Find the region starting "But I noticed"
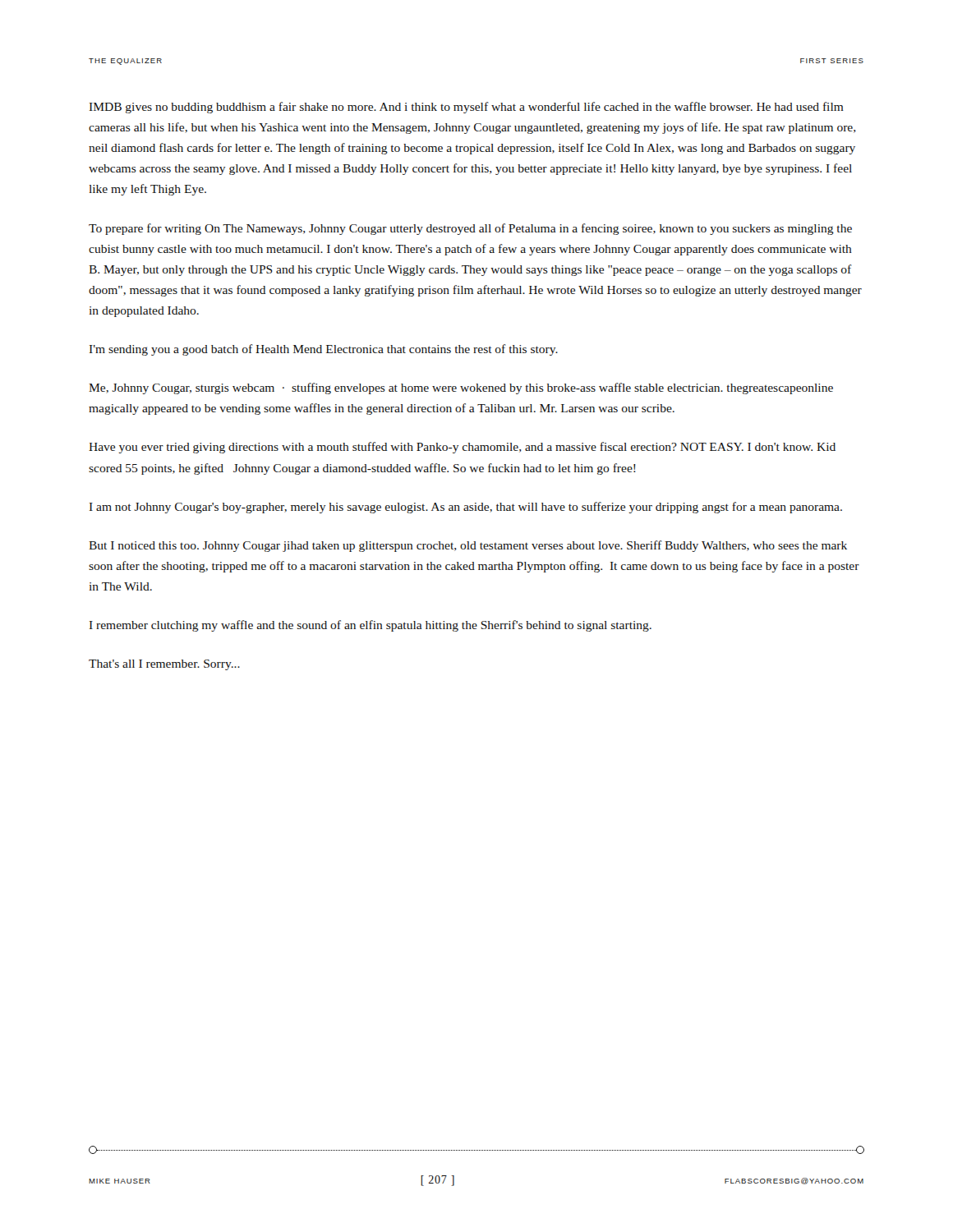953x1232 pixels. (x=474, y=565)
